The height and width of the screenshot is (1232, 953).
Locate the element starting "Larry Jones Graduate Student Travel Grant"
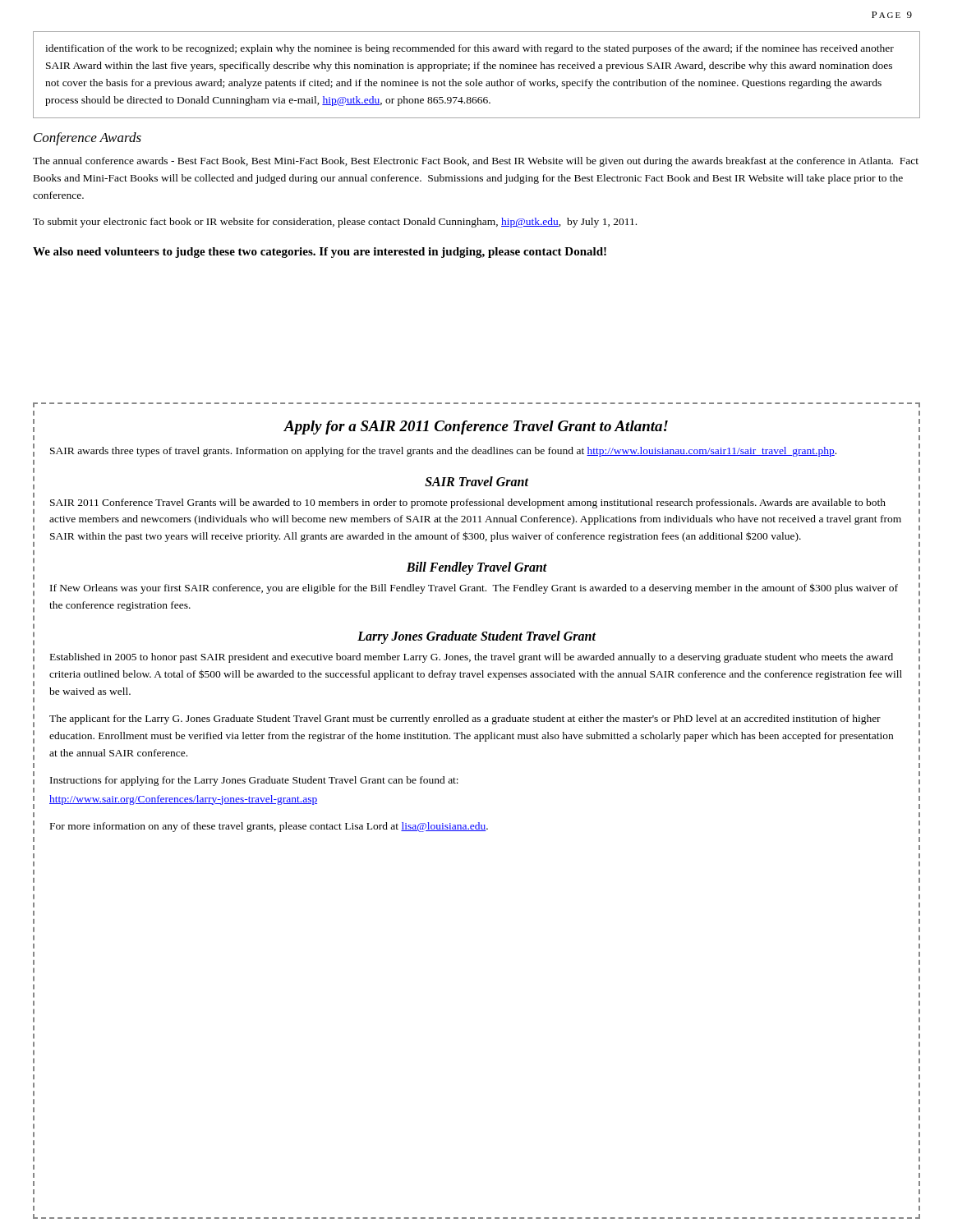point(476,636)
